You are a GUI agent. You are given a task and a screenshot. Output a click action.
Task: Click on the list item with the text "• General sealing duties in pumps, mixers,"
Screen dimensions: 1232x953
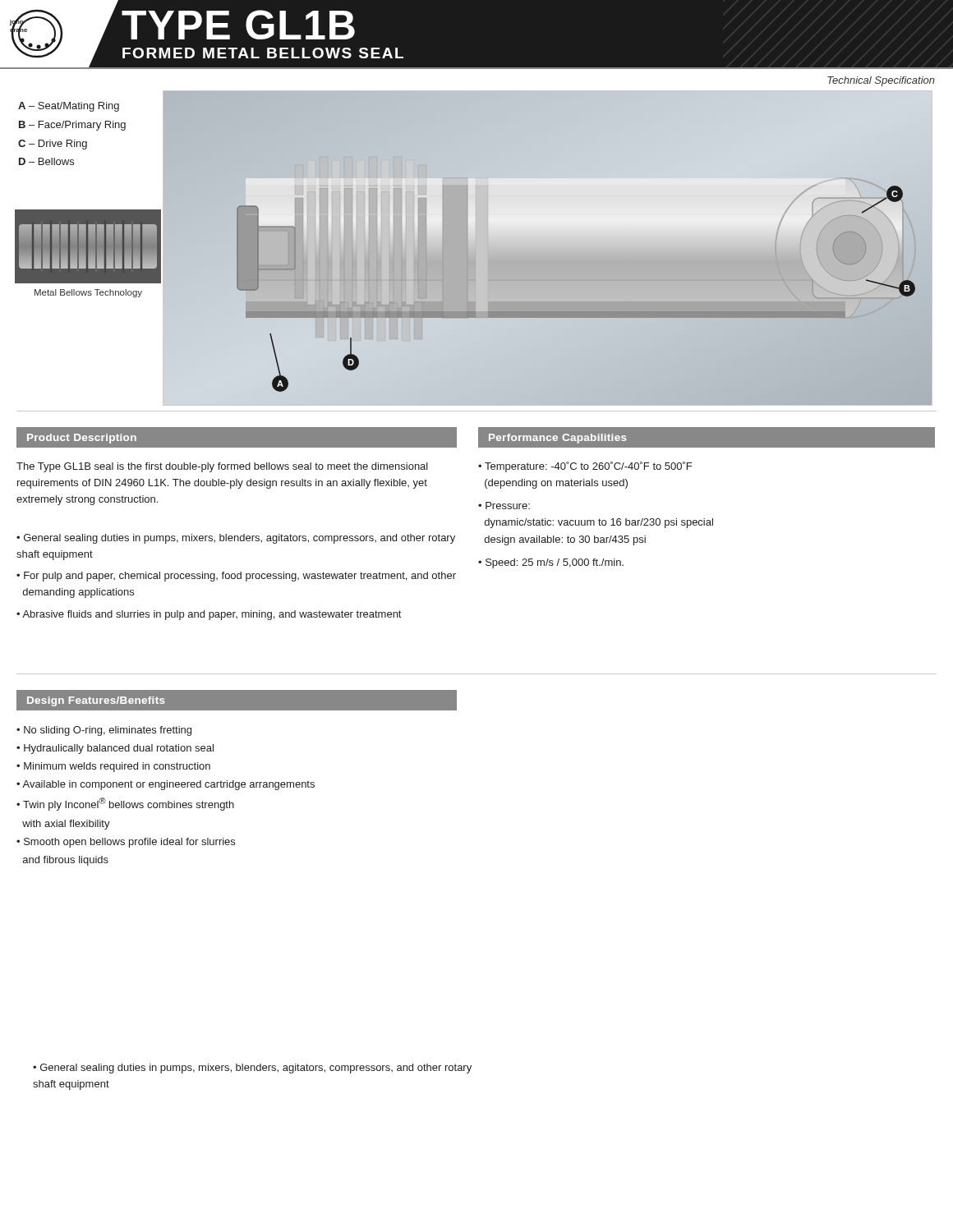236,546
